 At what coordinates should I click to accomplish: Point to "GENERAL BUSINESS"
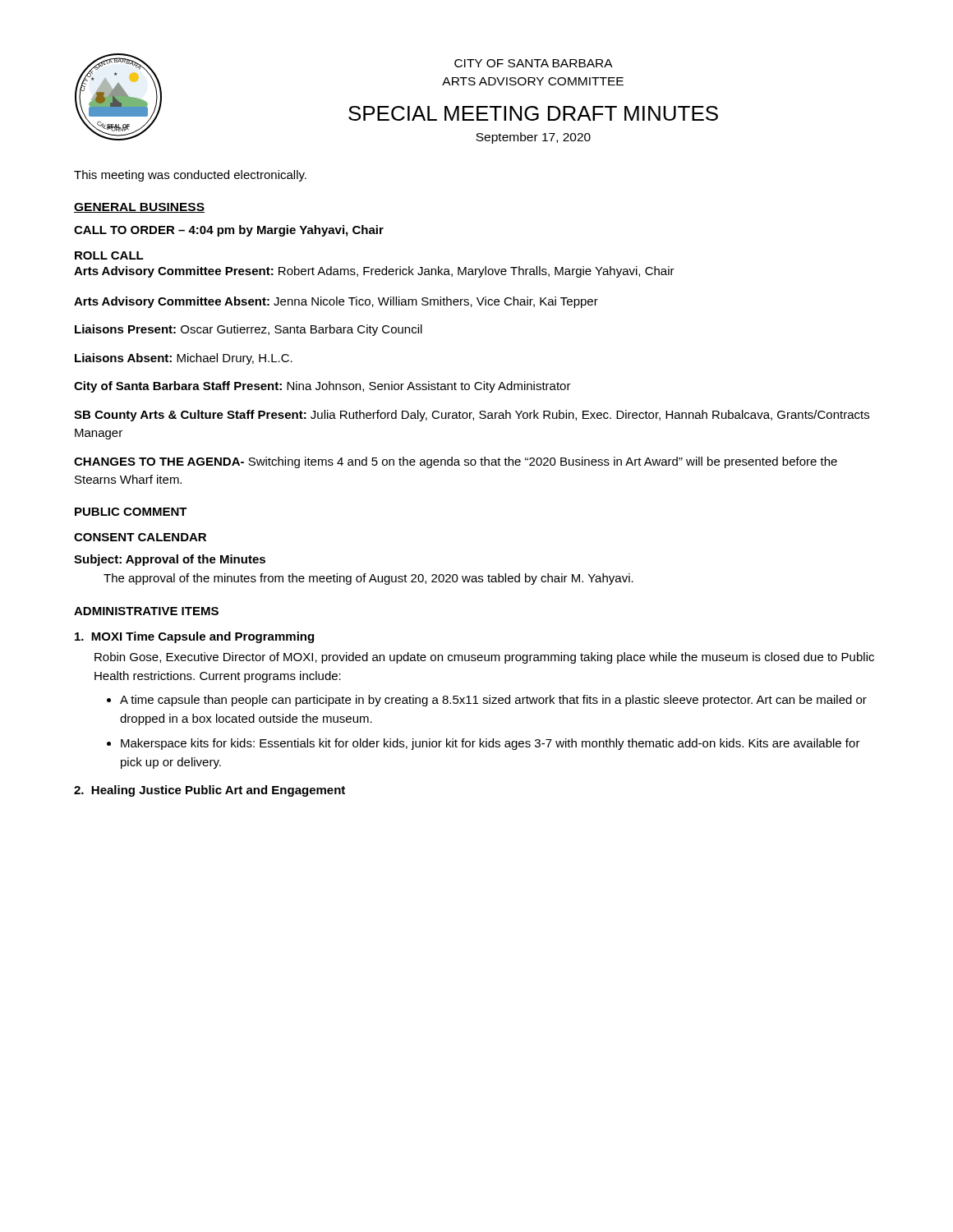139,207
